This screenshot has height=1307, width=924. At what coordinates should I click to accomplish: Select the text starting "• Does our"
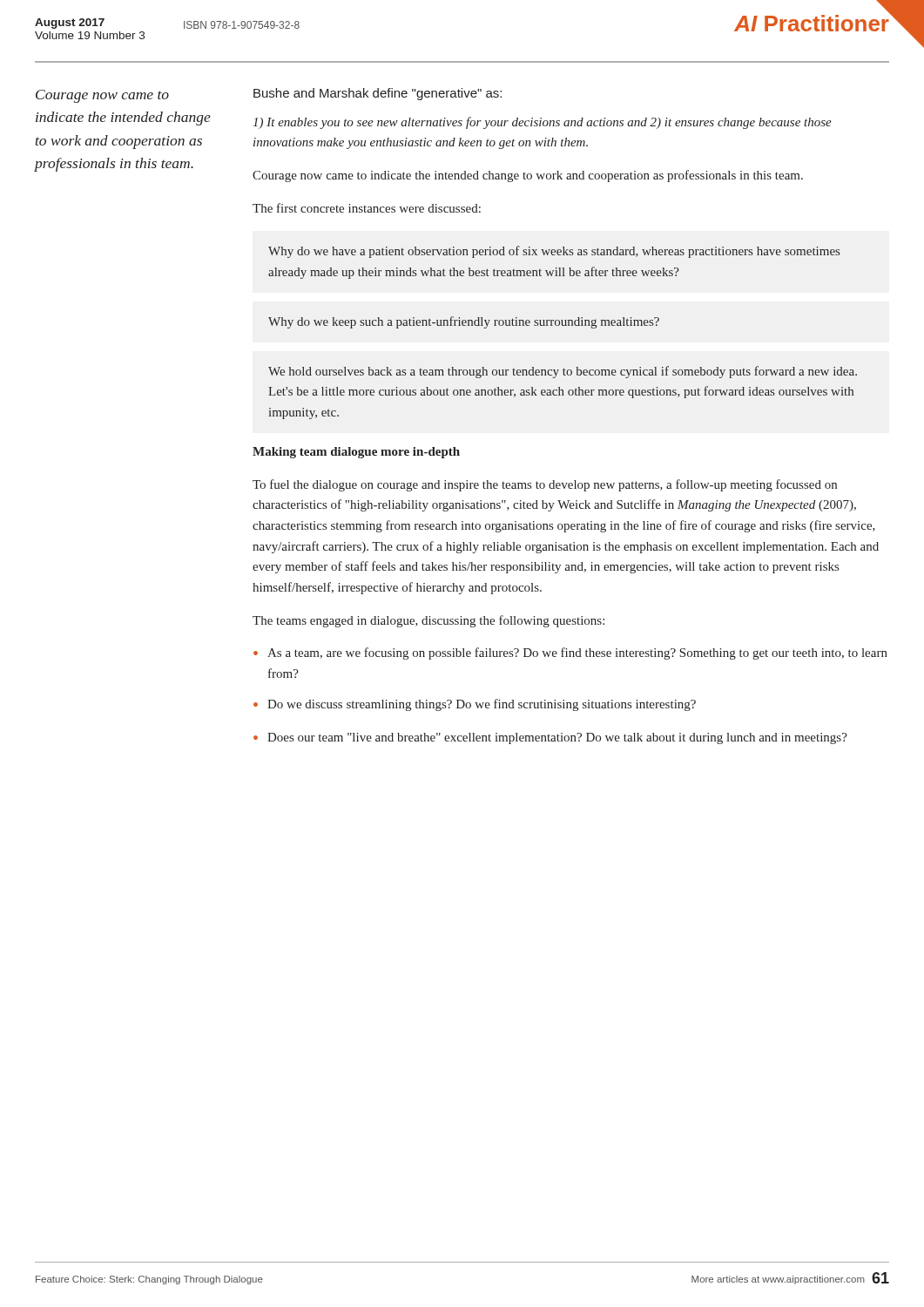click(x=571, y=739)
